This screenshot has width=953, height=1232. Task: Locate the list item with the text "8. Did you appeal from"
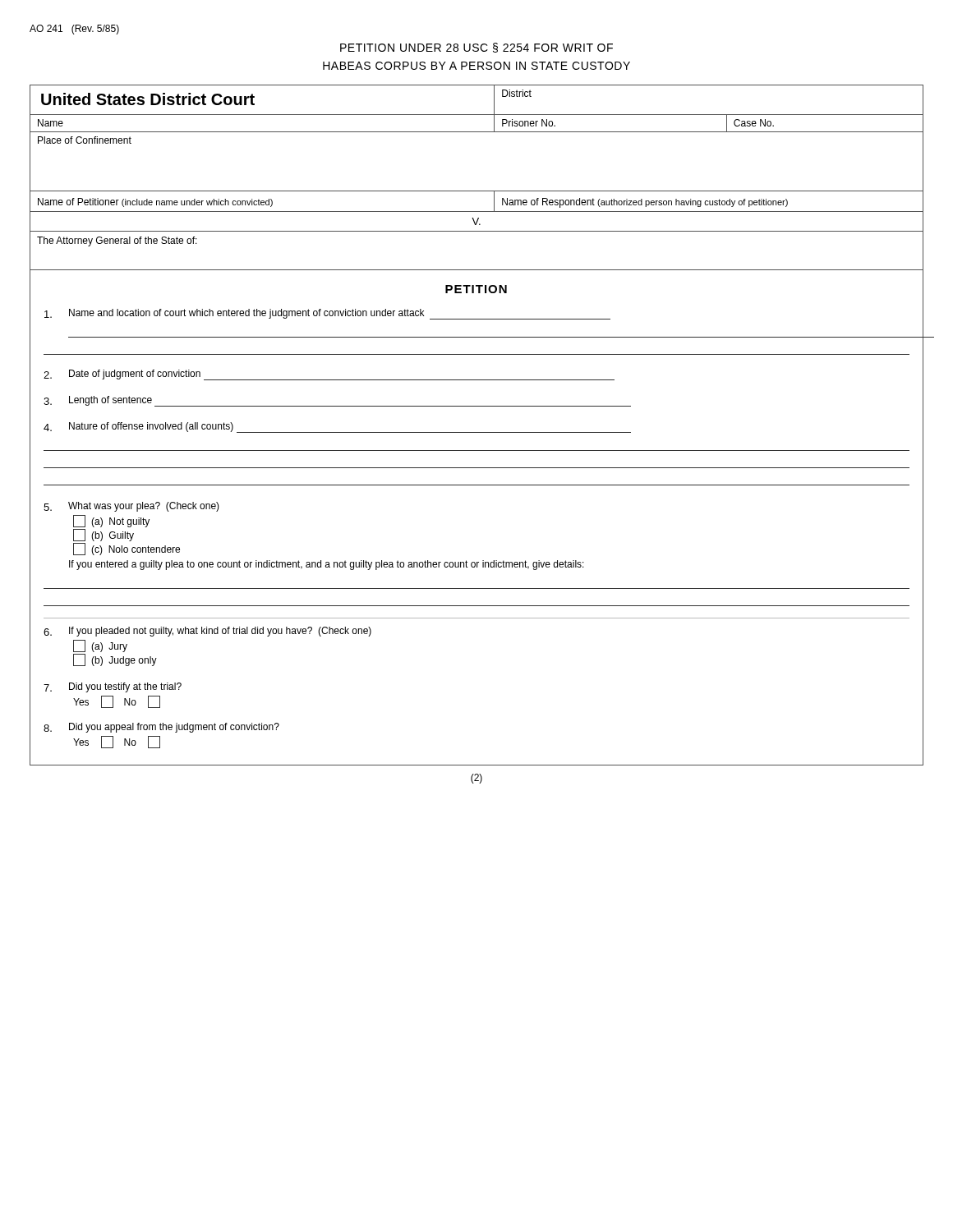point(161,728)
